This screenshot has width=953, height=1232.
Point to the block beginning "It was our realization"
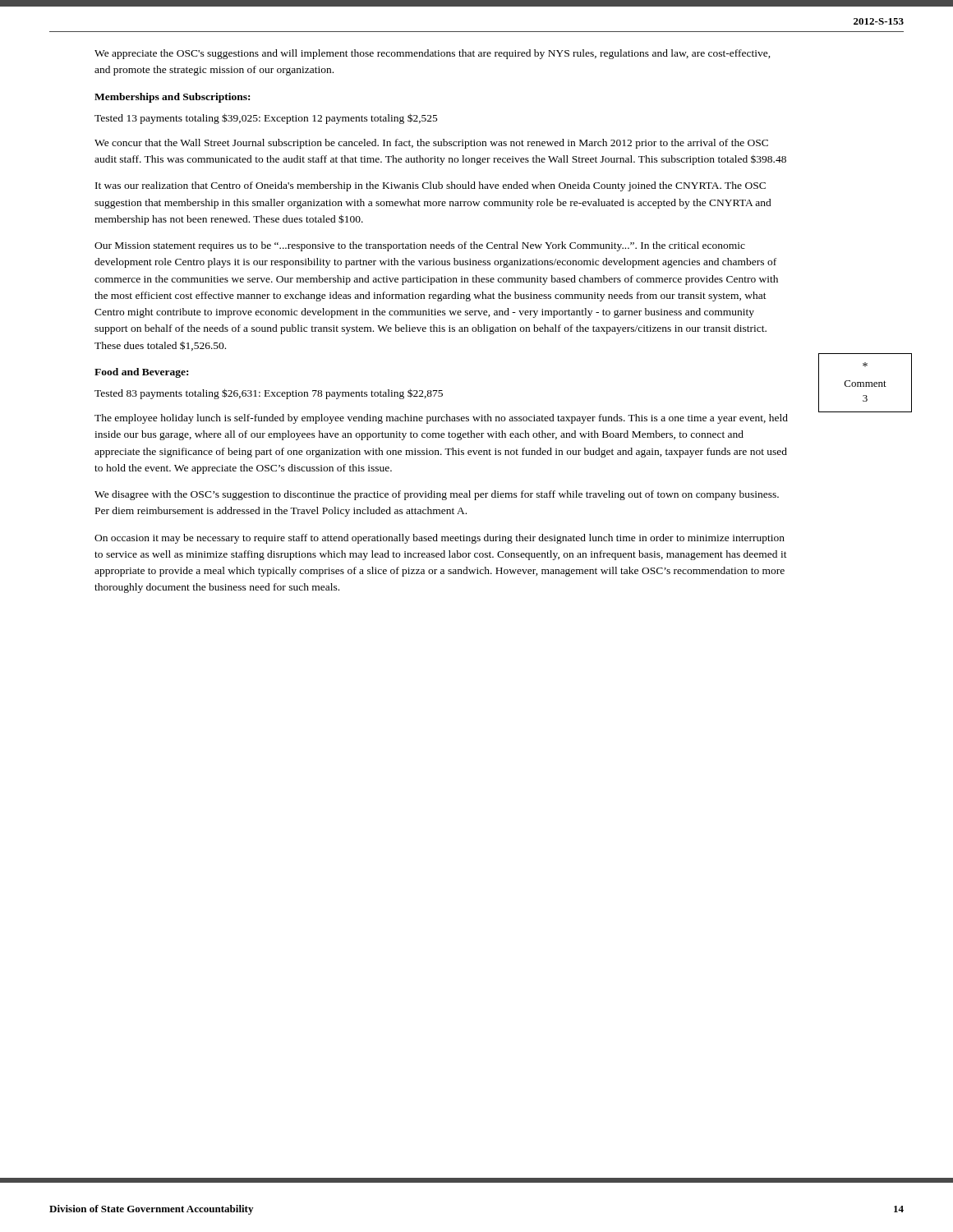coord(442,203)
